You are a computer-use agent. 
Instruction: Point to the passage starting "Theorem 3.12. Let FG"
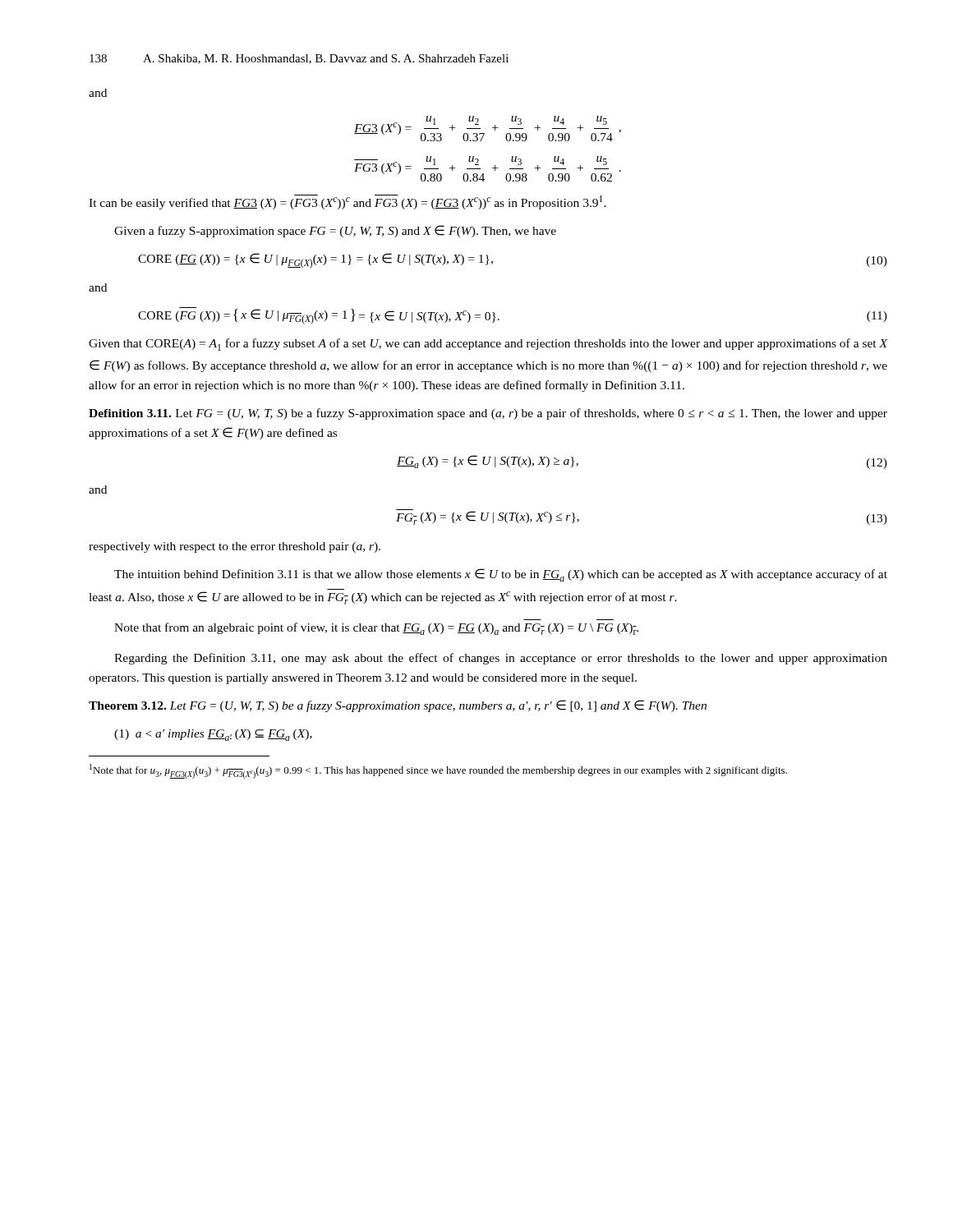(x=488, y=706)
